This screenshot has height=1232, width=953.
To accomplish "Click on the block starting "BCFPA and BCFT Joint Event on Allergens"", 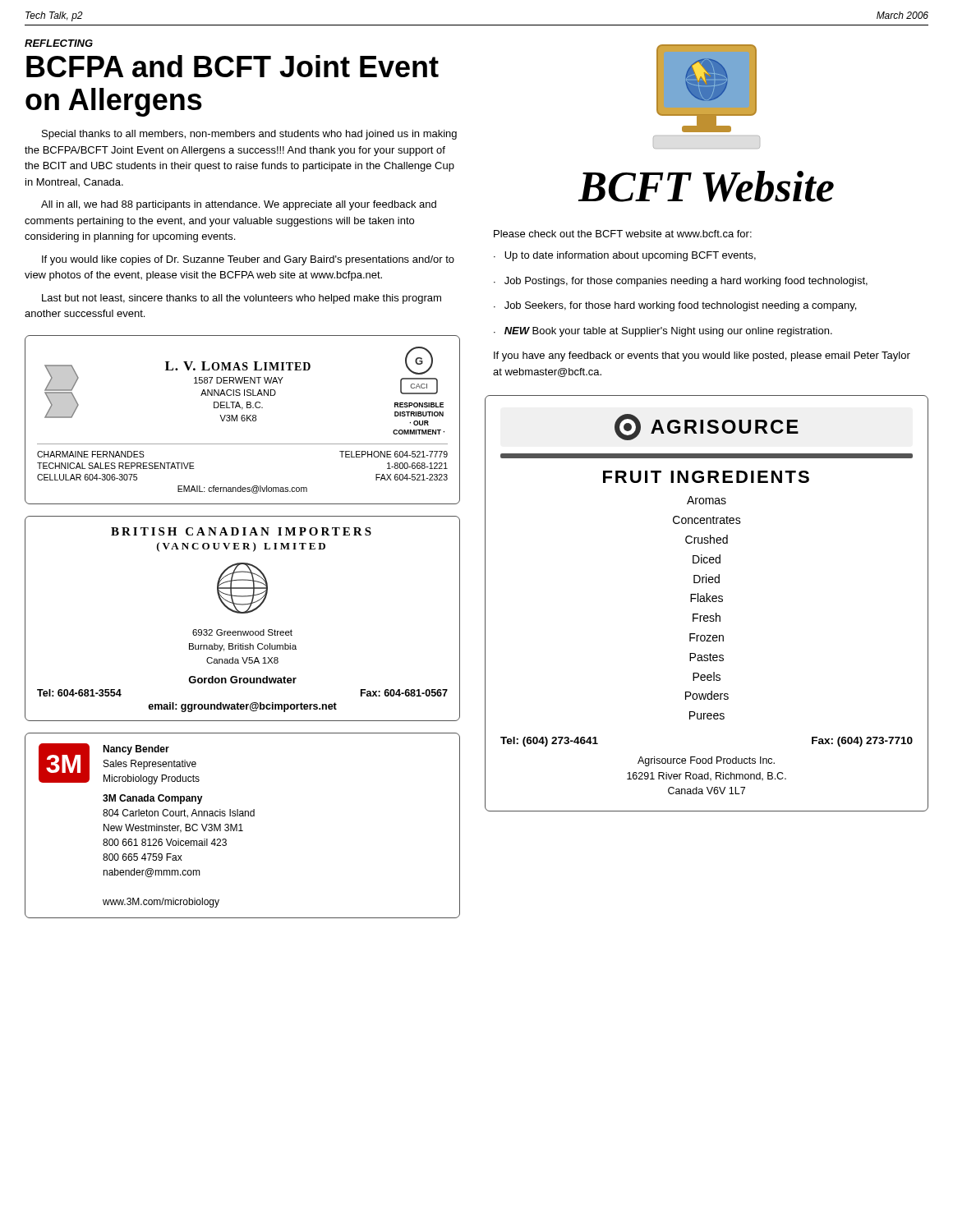I will tap(232, 83).
